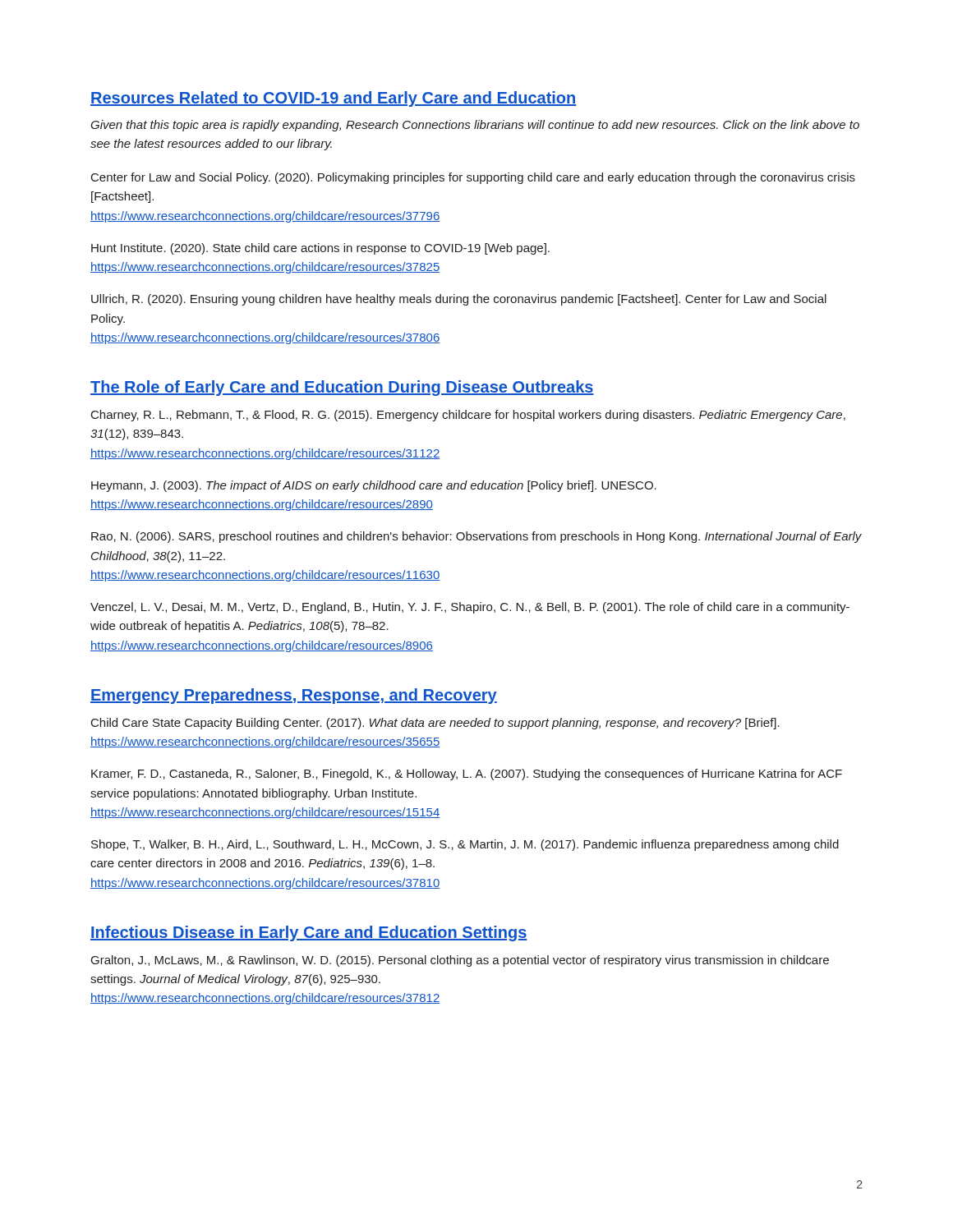The height and width of the screenshot is (1232, 953).
Task: Find the region starting "Emergency Preparedness, Response, and Recovery"
Action: pyautogui.click(x=294, y=695)
